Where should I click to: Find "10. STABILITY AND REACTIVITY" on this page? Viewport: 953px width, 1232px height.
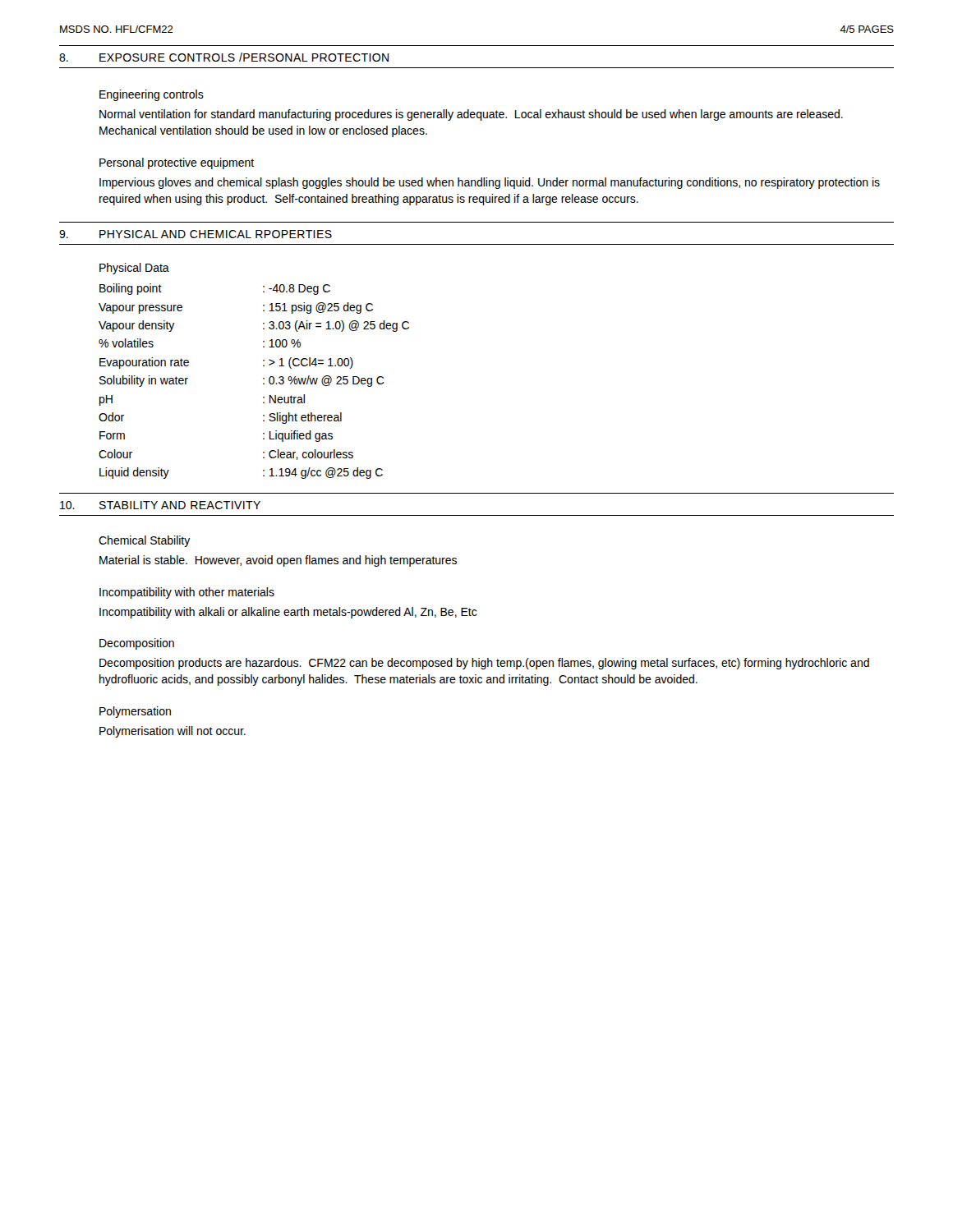click(160, 506)
